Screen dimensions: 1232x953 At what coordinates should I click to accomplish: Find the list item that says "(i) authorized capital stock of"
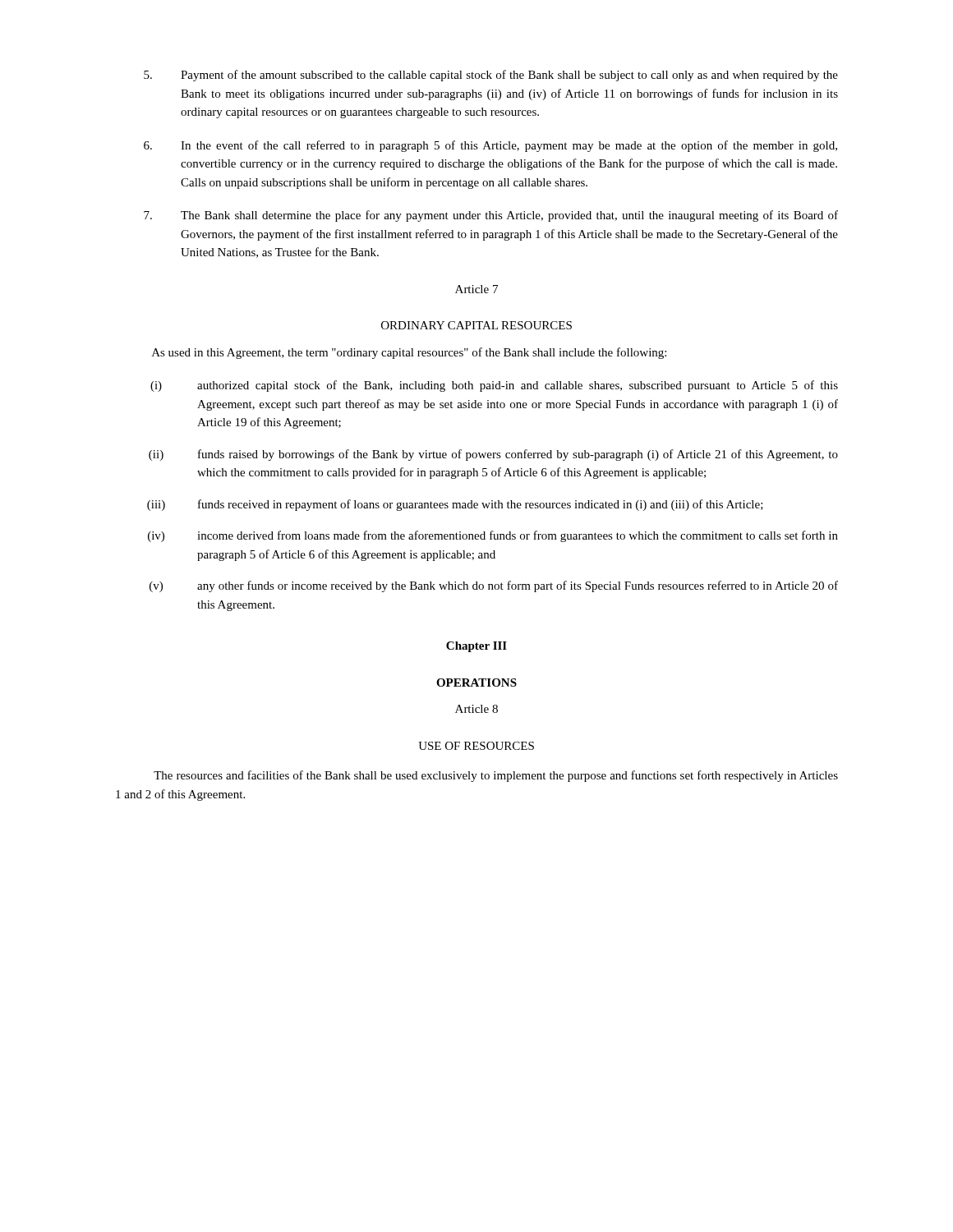(476, 404)
